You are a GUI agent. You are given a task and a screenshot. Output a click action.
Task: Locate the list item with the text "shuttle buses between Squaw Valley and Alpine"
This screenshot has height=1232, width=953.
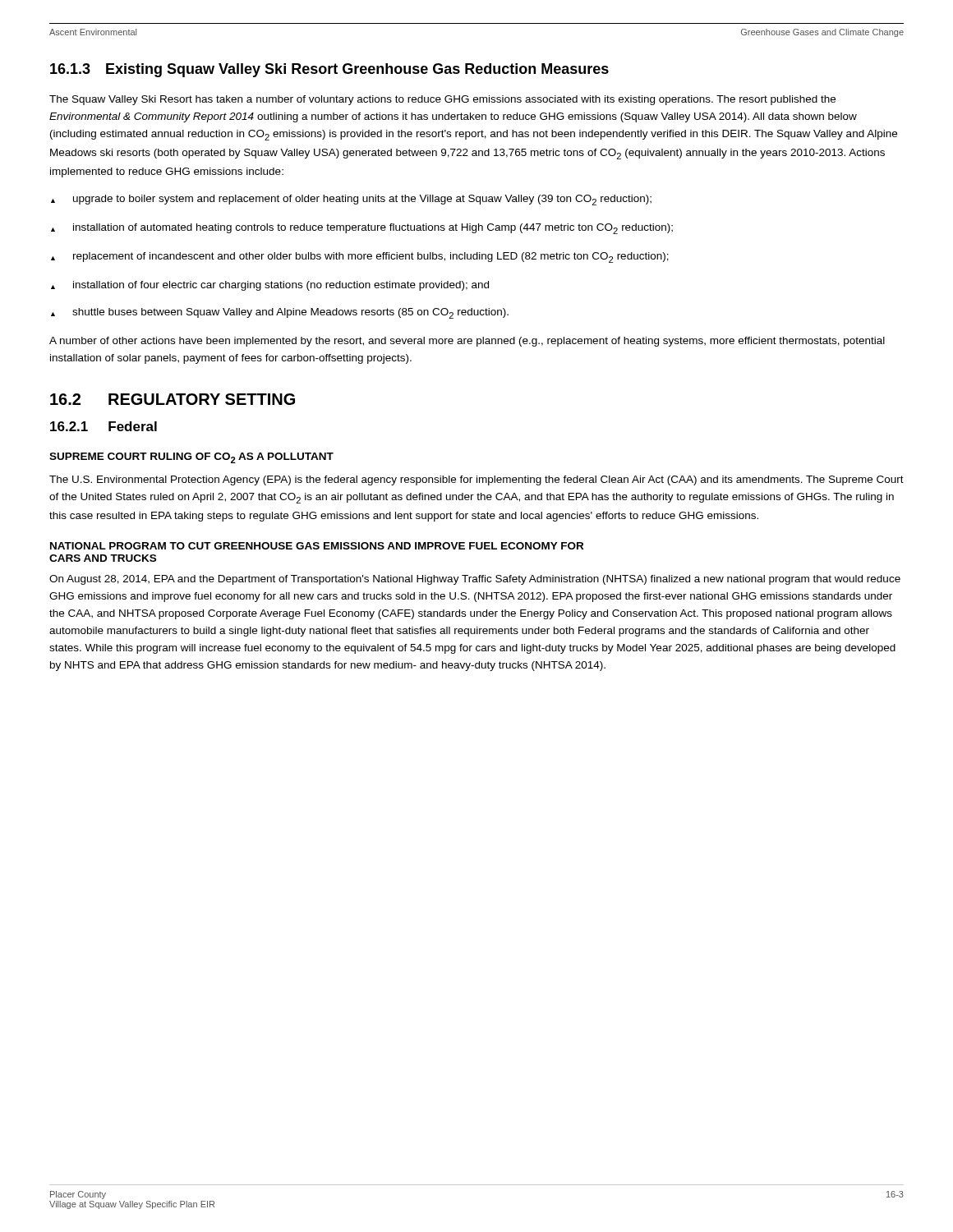click(476, 314)
